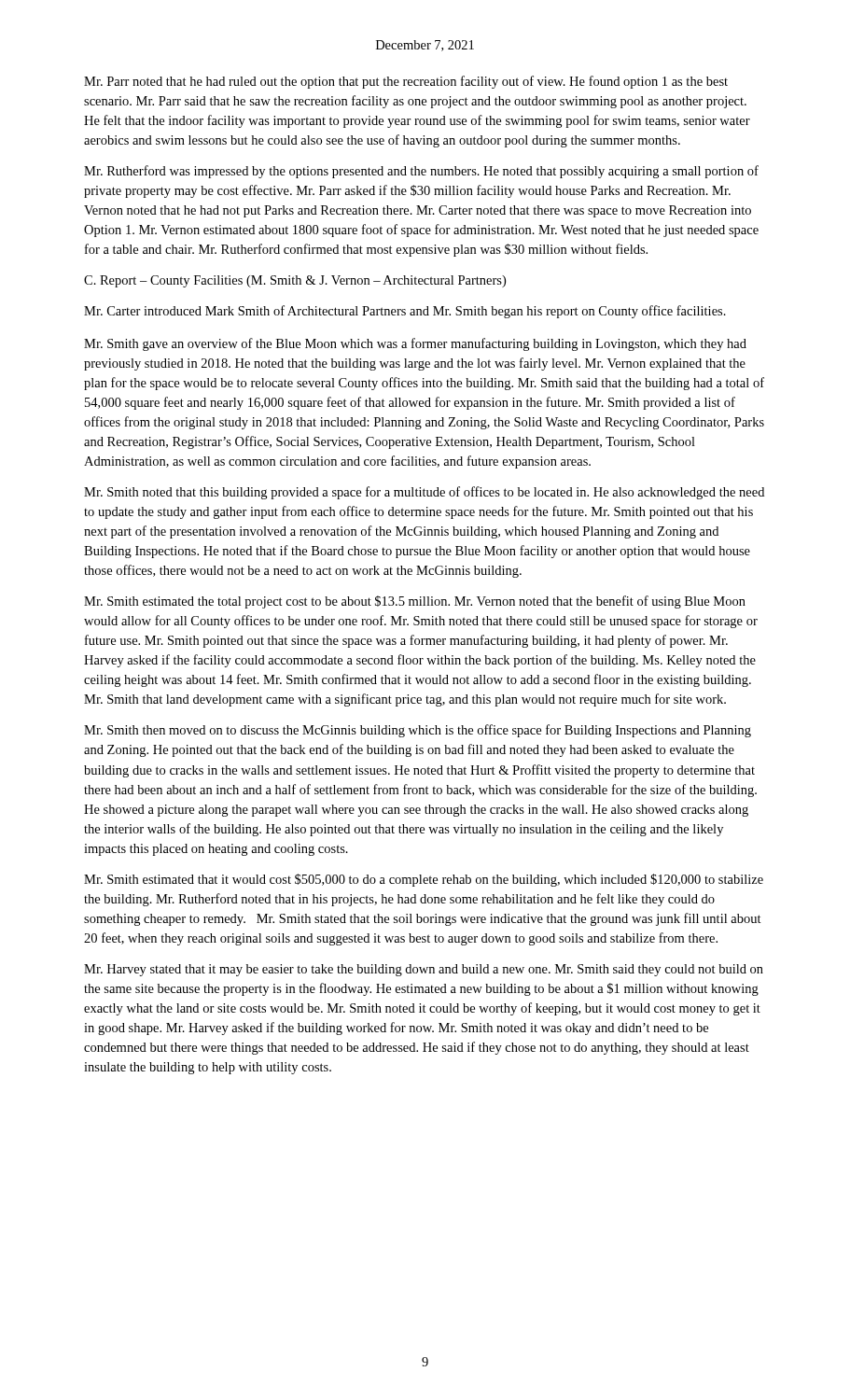850x1400 pixels.
Task: Select the region starting "Mr. Smith then moved on to discuss the"
Action: pos(421,789)
